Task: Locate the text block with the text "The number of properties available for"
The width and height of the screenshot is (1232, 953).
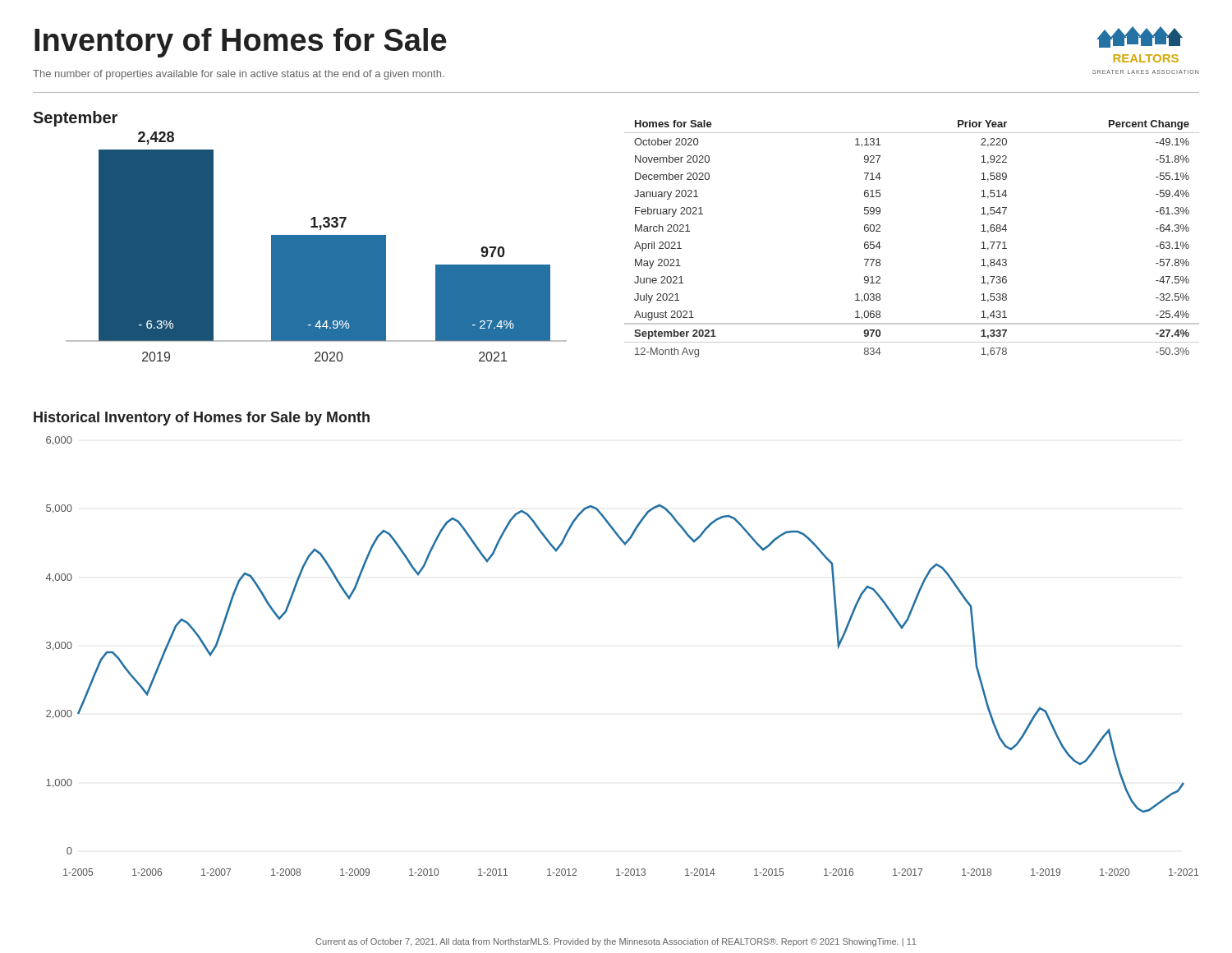Action: [239, 74]
